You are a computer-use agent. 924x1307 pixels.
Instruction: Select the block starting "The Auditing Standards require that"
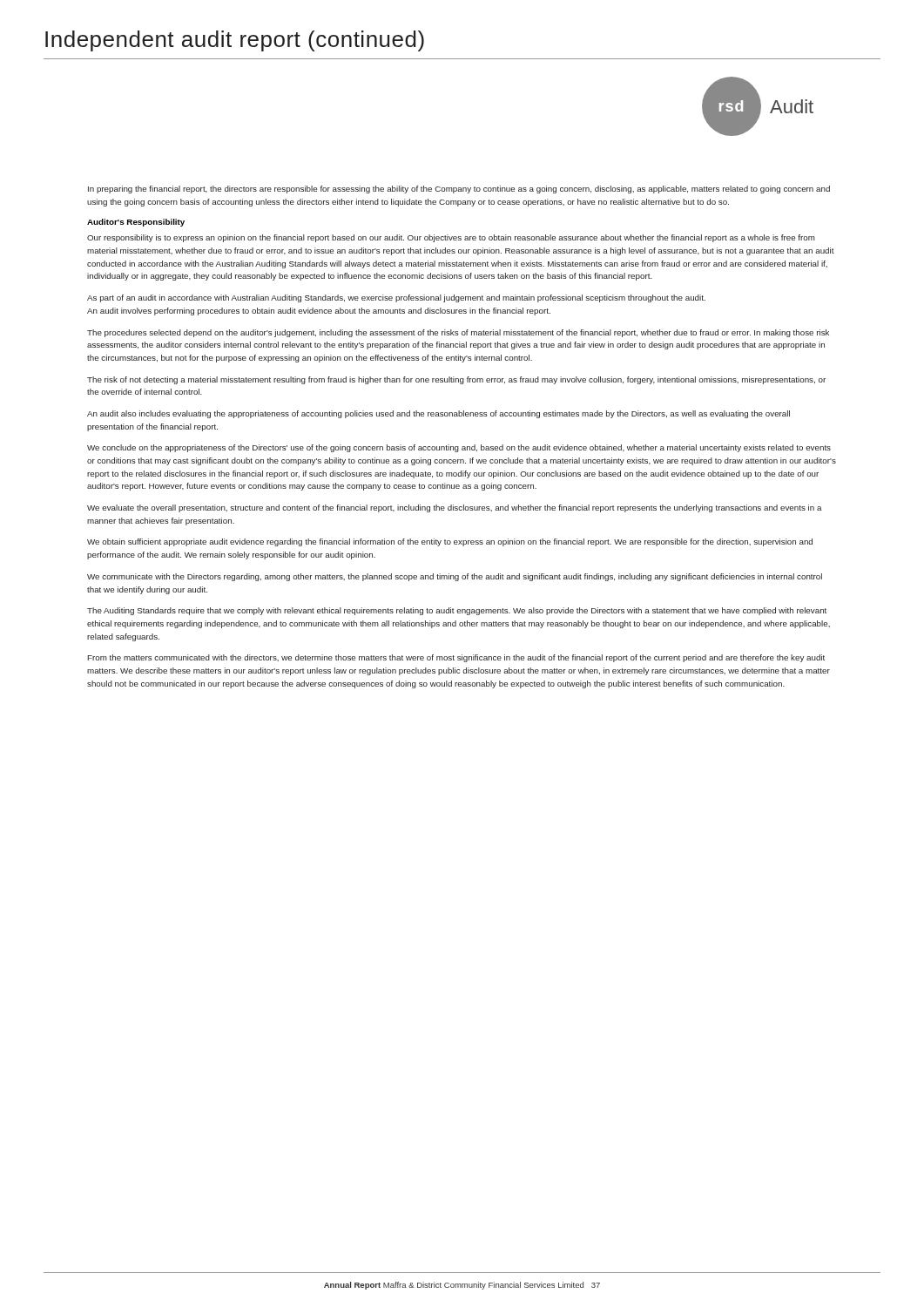coord(459,623)
